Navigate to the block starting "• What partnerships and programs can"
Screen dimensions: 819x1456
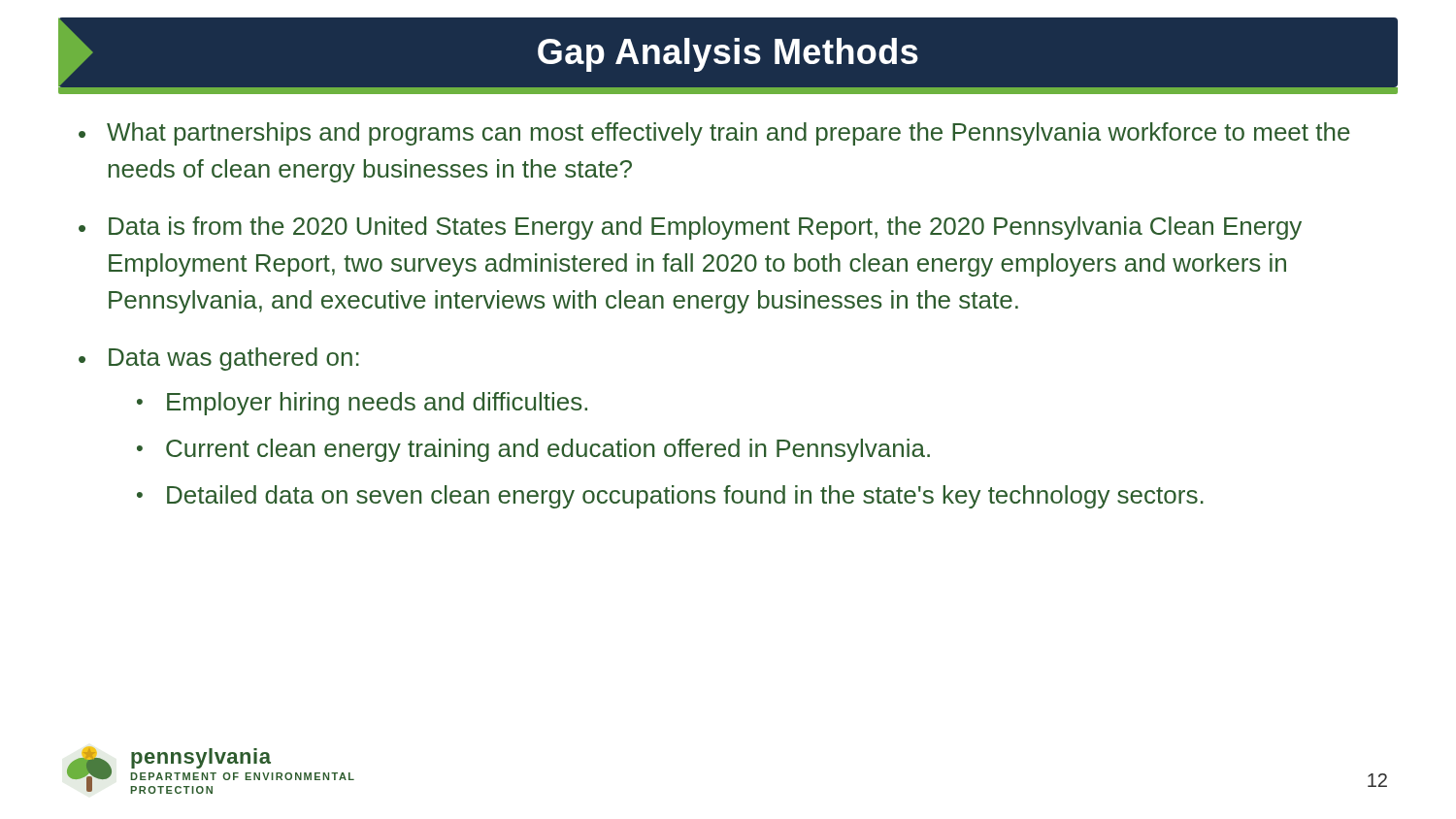tap(728, 151)
